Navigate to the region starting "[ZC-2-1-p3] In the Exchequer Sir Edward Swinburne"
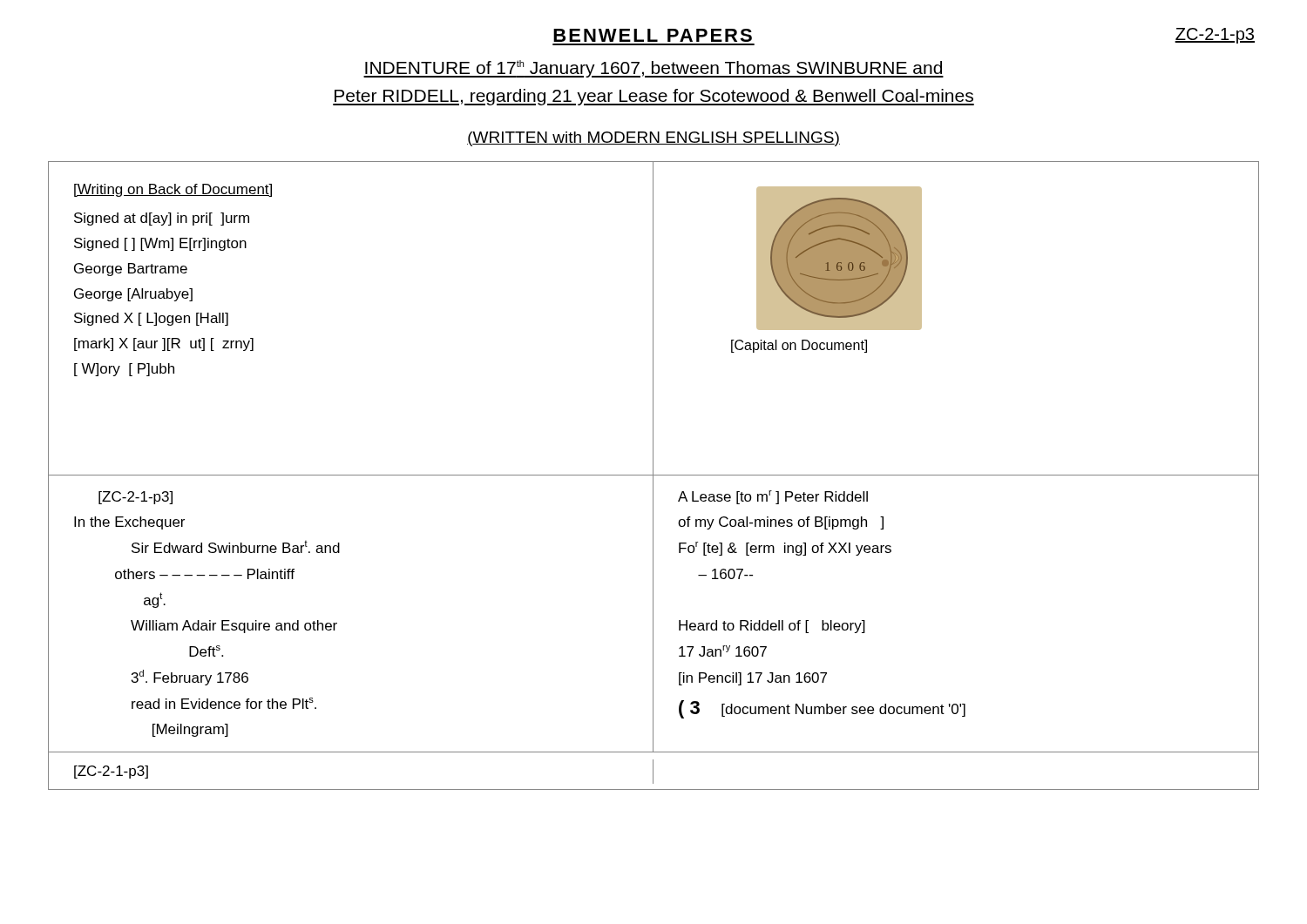The height and width of the screenshot is (924, 1307). 207,613
